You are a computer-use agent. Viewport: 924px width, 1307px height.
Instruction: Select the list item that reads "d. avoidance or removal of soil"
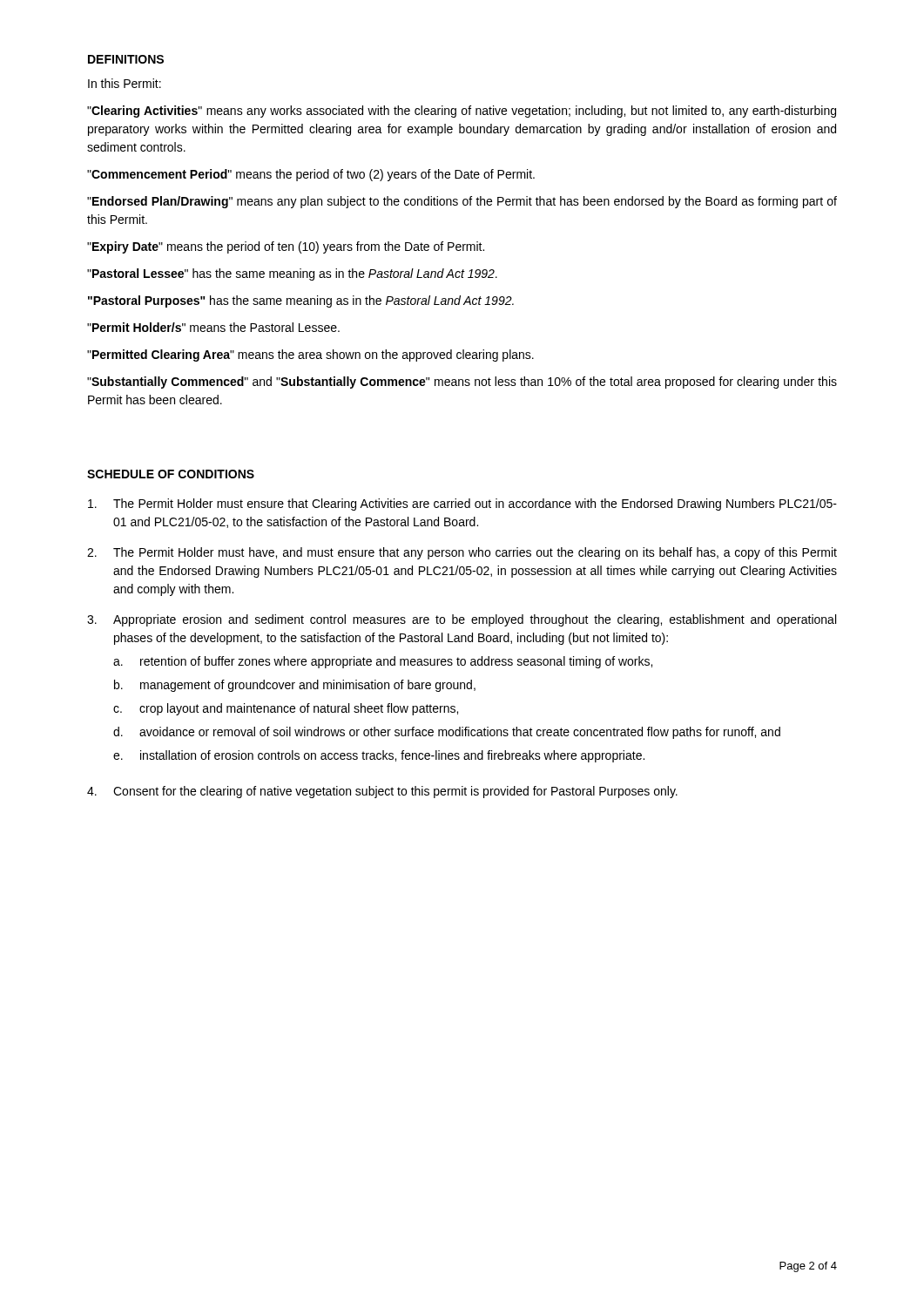pos(447,732)
